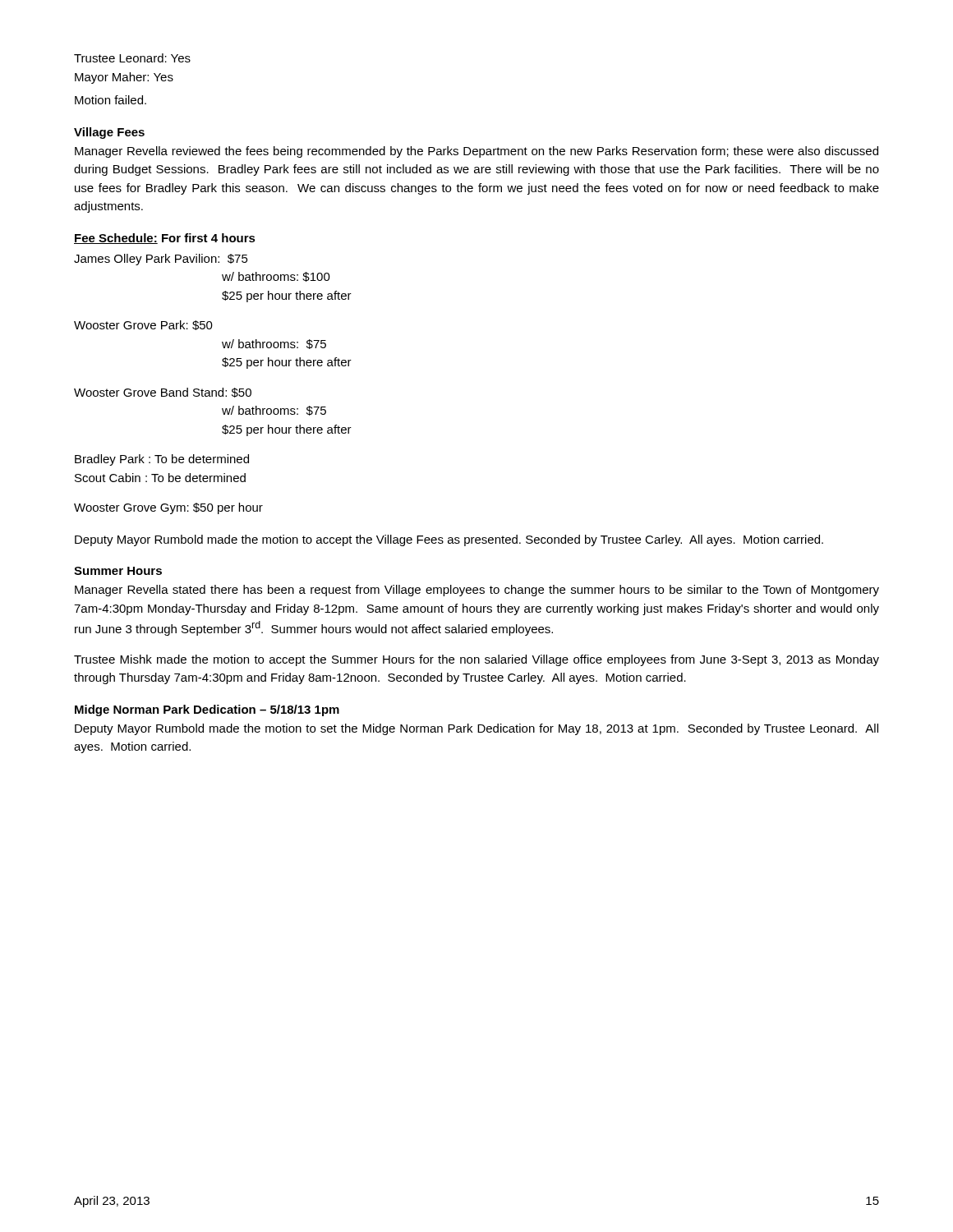Point to the block starting "Bradley Park : To be determined Scout Cabin"
Image resolution: width=953 pixels, height=1232 pixels.
(162, 468)
